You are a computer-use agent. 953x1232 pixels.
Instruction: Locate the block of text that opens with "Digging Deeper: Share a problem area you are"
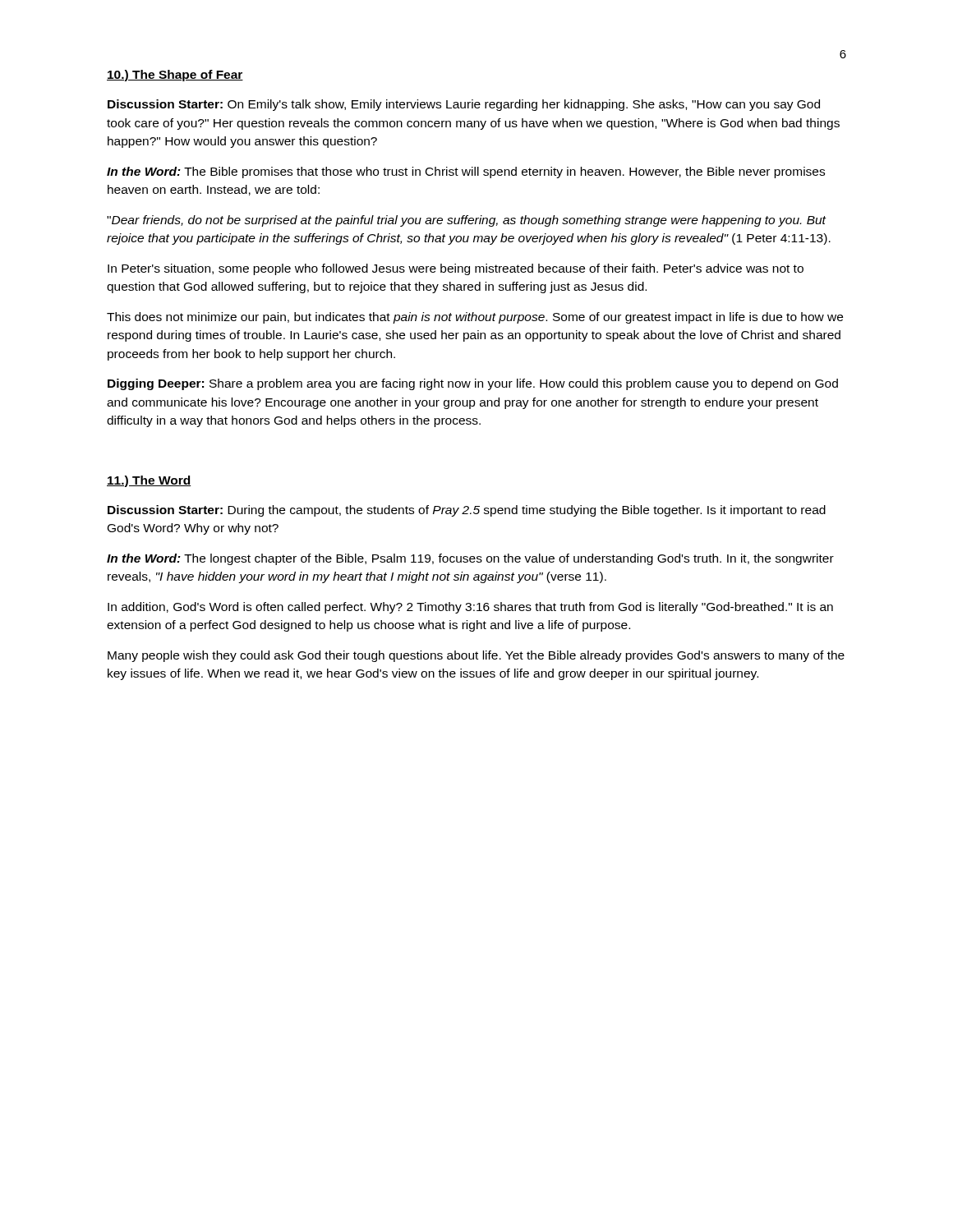(x=476, y=402)
